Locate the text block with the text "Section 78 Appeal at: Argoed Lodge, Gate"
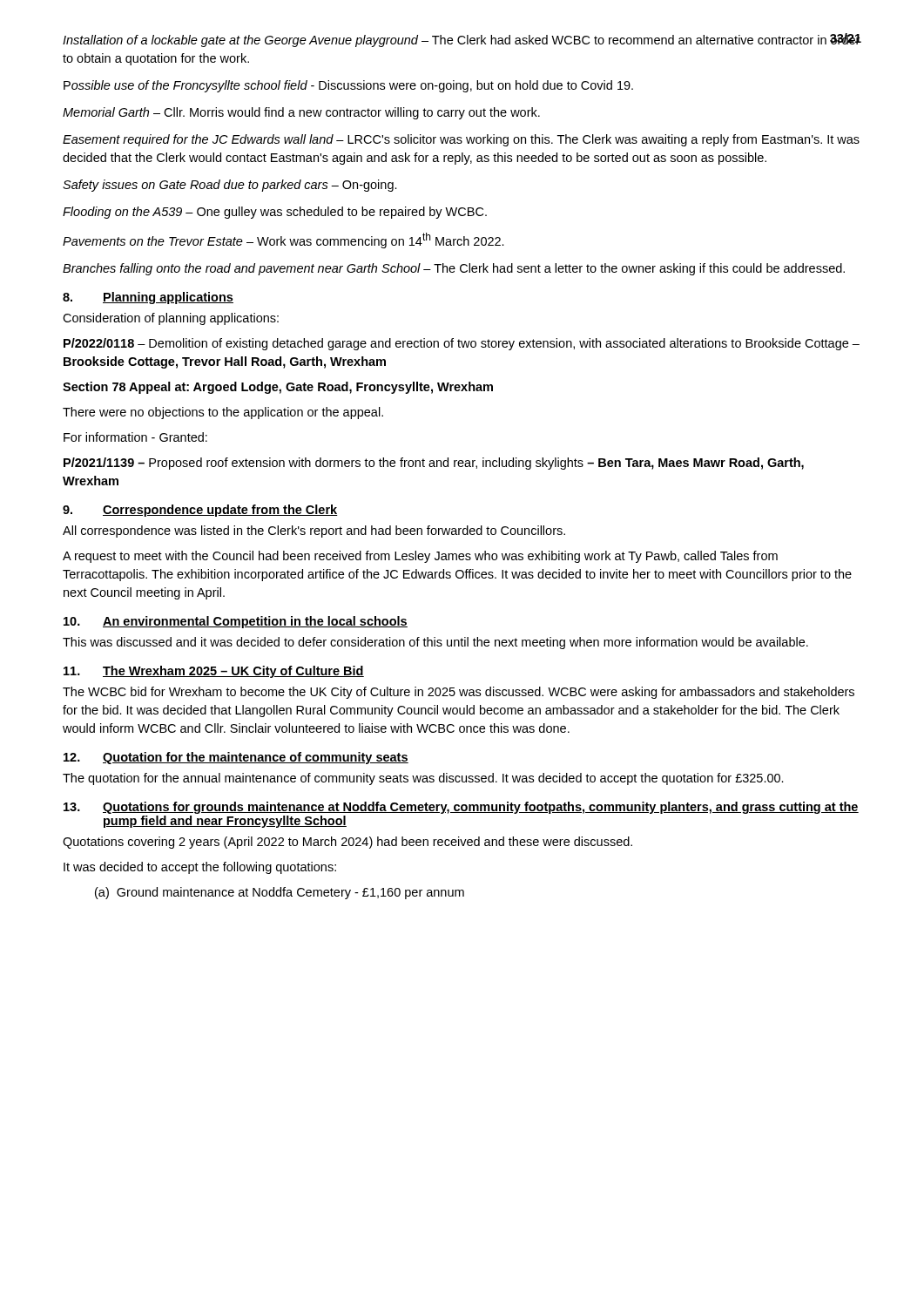 278,387
